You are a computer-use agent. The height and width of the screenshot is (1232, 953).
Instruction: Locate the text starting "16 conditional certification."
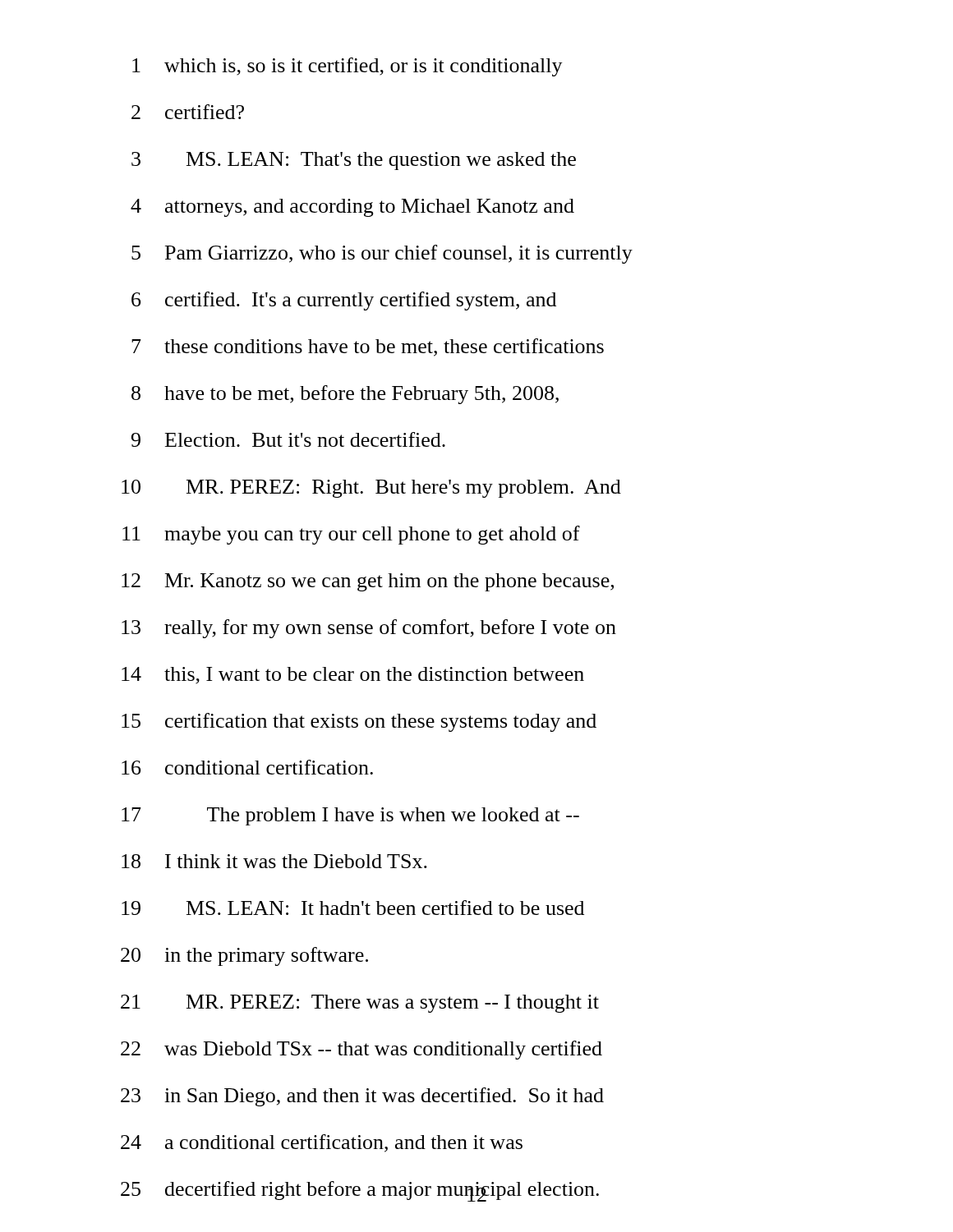(x=247, y=767)
